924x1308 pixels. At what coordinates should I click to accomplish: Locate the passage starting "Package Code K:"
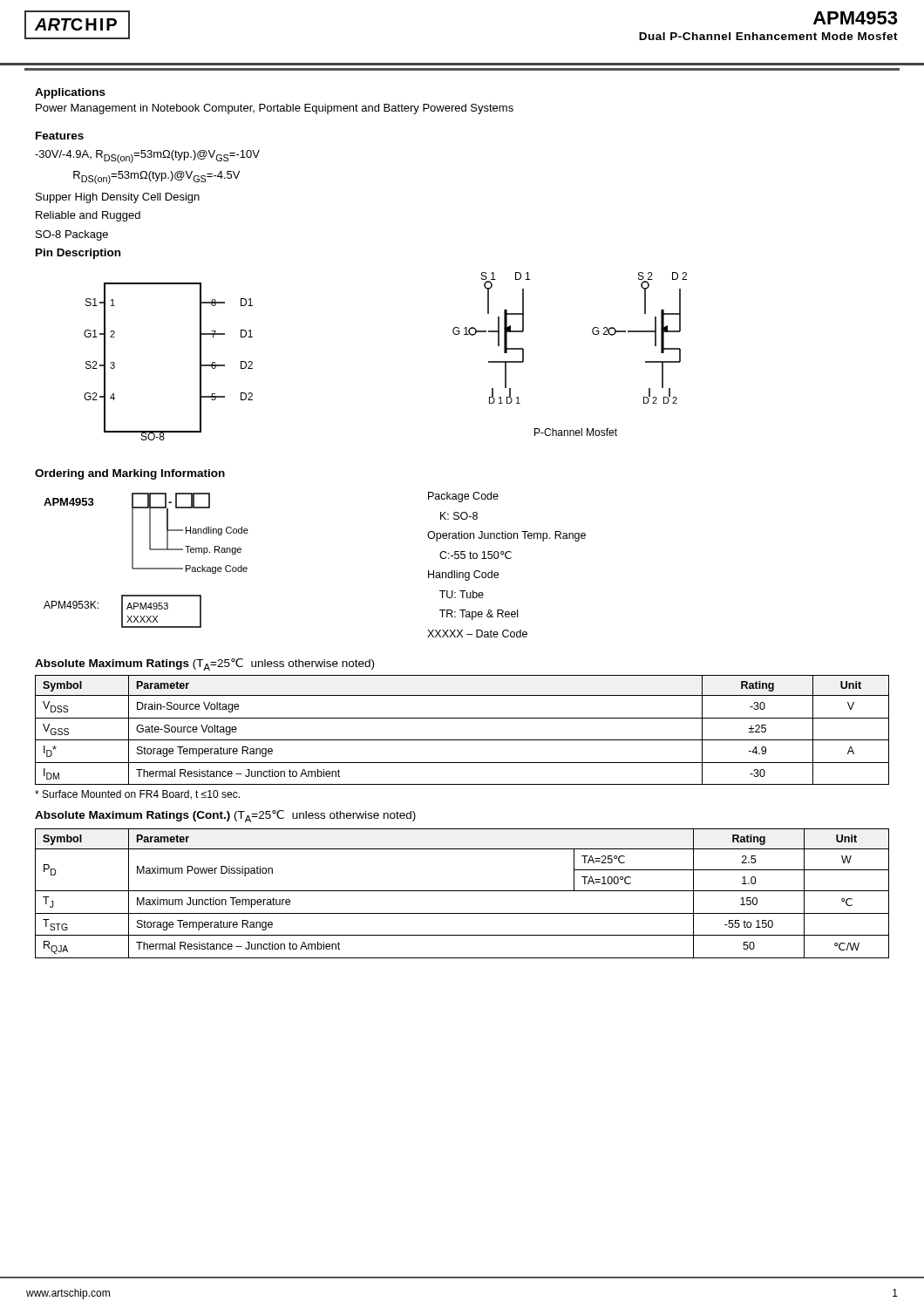point(507,565)
